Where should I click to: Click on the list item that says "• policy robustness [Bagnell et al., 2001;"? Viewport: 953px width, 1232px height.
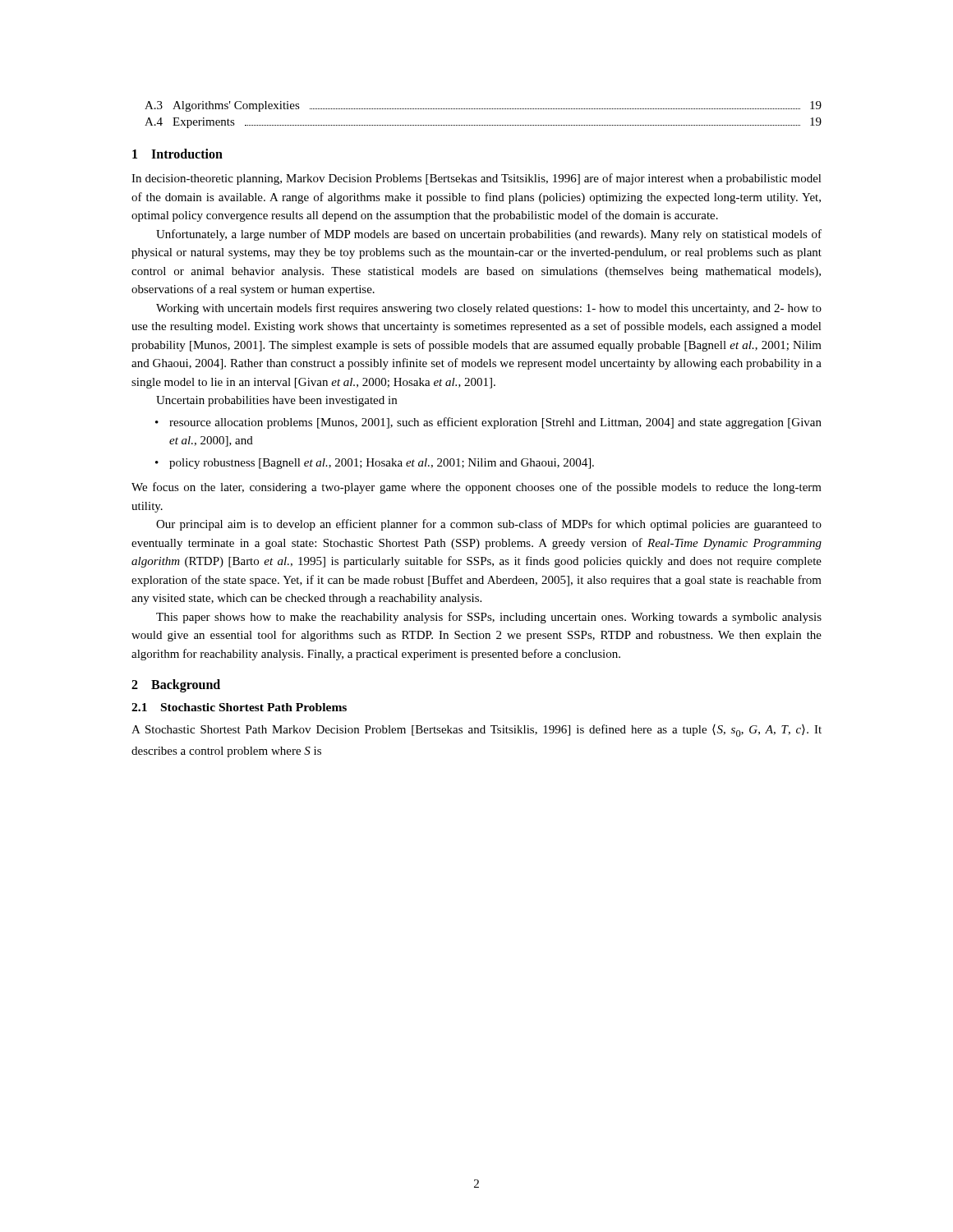pos(488,462)
